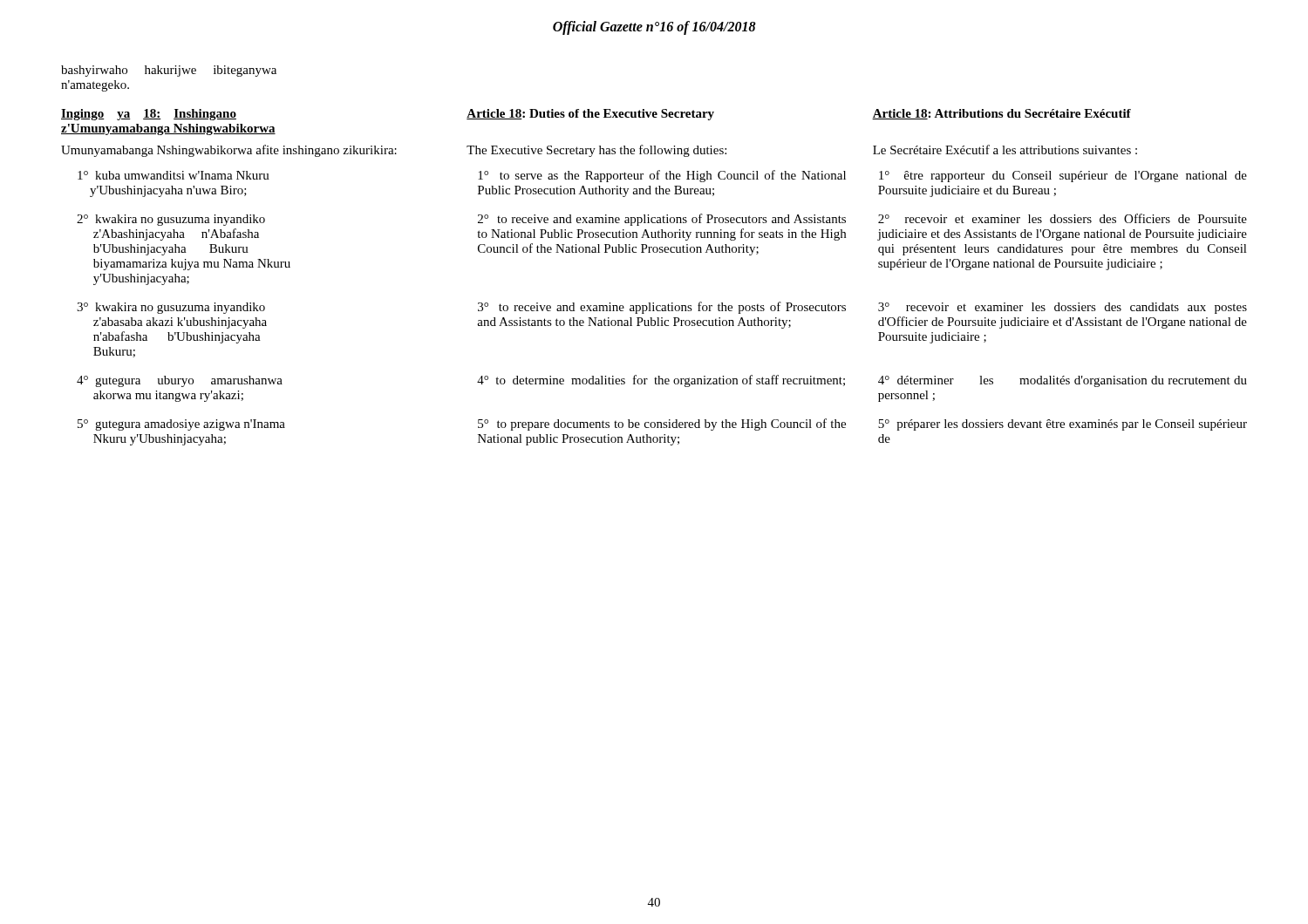Find the text that says "The Executive Secretary has the following duties:"

coord(597,150)
